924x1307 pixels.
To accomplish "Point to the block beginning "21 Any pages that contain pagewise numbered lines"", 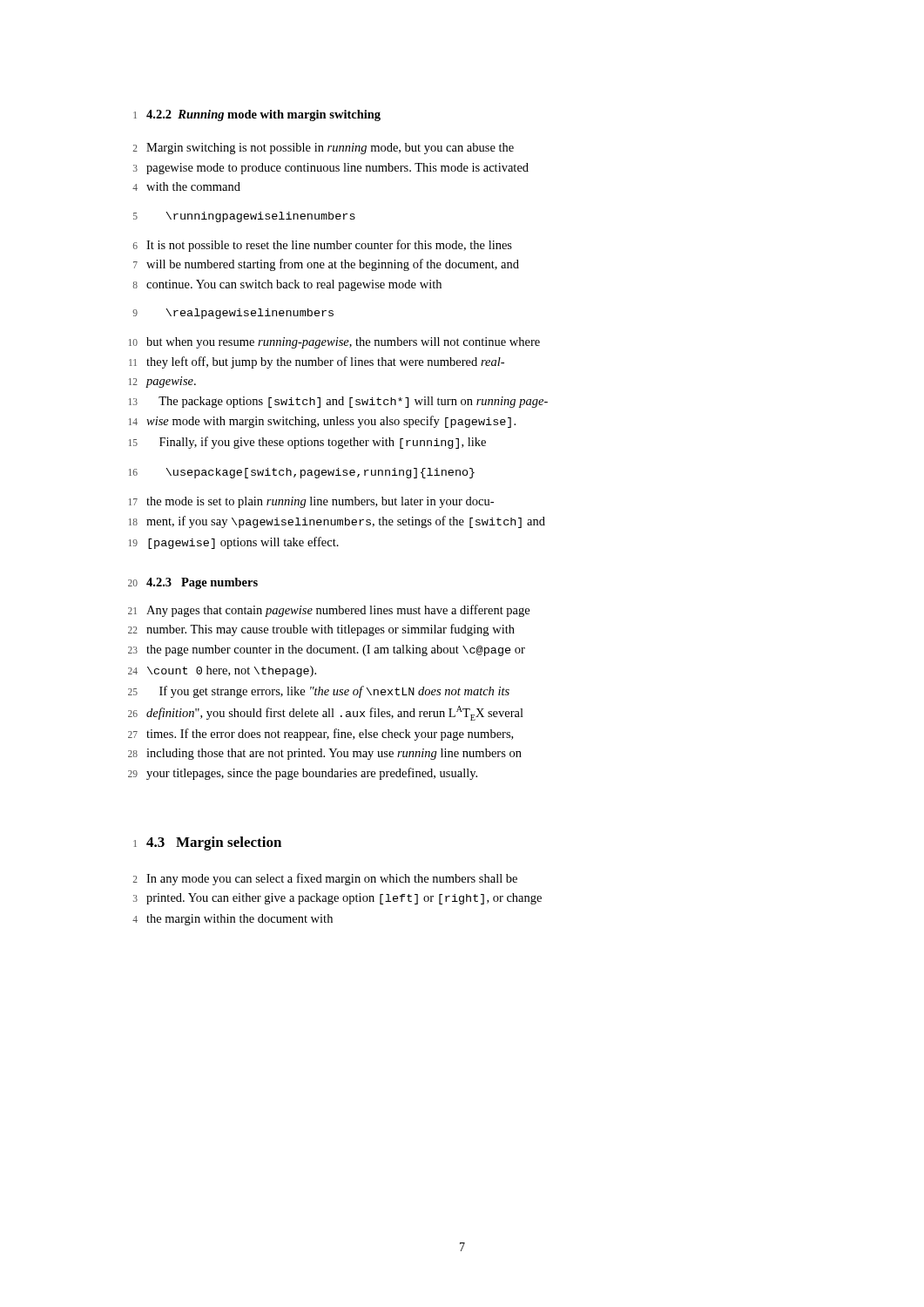I will [x=462, y=641].
